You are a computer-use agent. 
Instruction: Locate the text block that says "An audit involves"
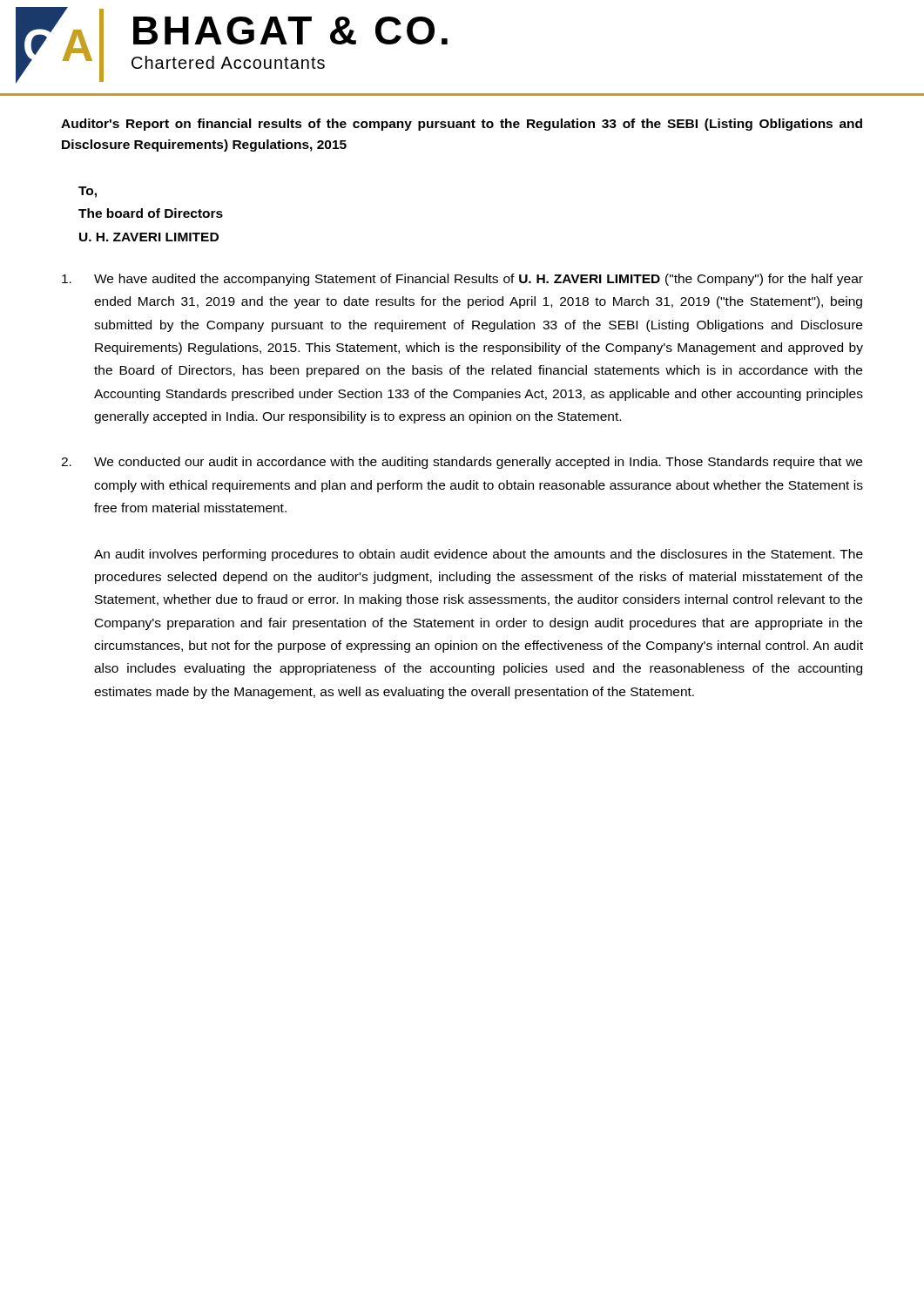tap(479, 622)
